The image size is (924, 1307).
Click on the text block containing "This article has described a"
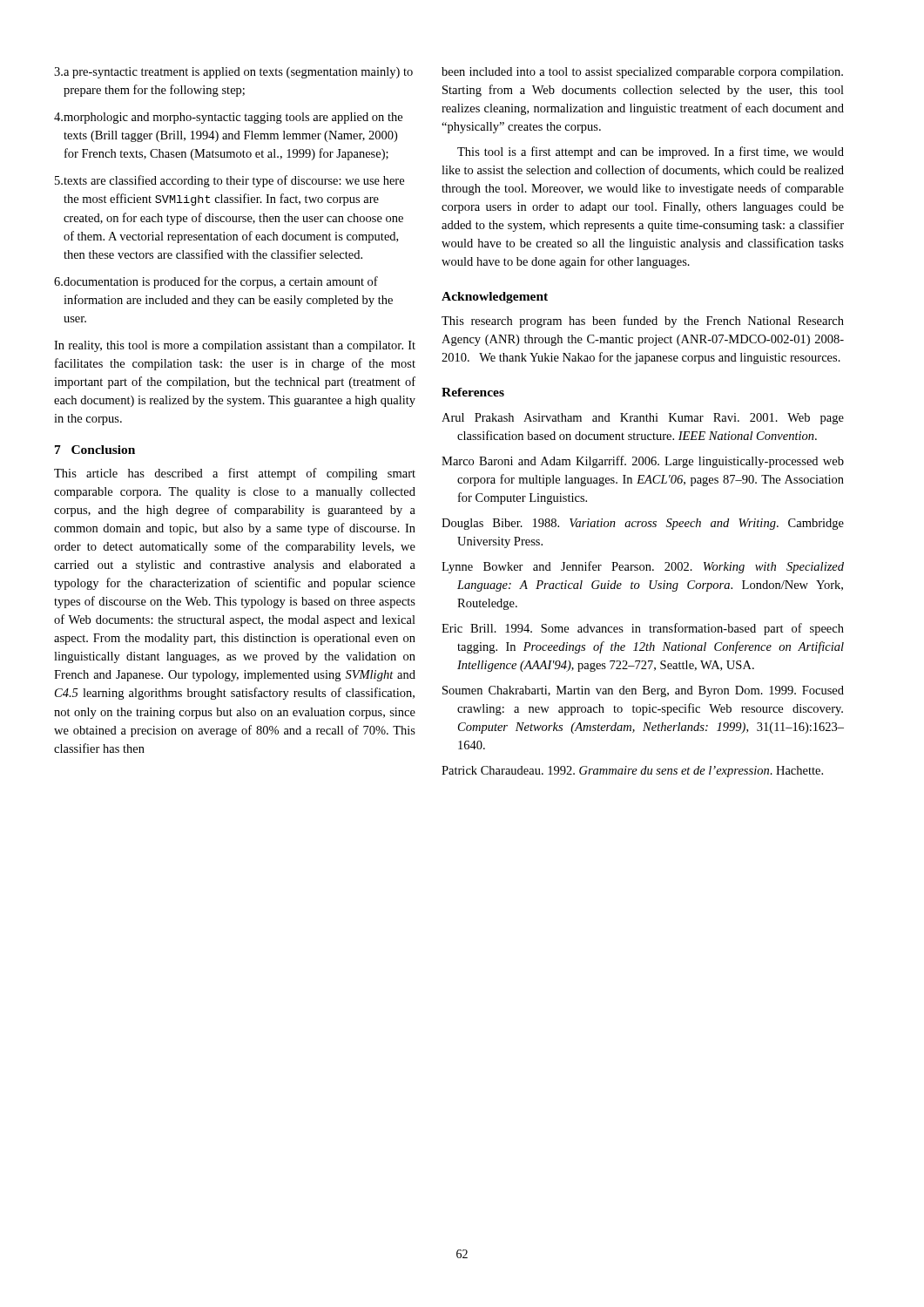(235, 611)
